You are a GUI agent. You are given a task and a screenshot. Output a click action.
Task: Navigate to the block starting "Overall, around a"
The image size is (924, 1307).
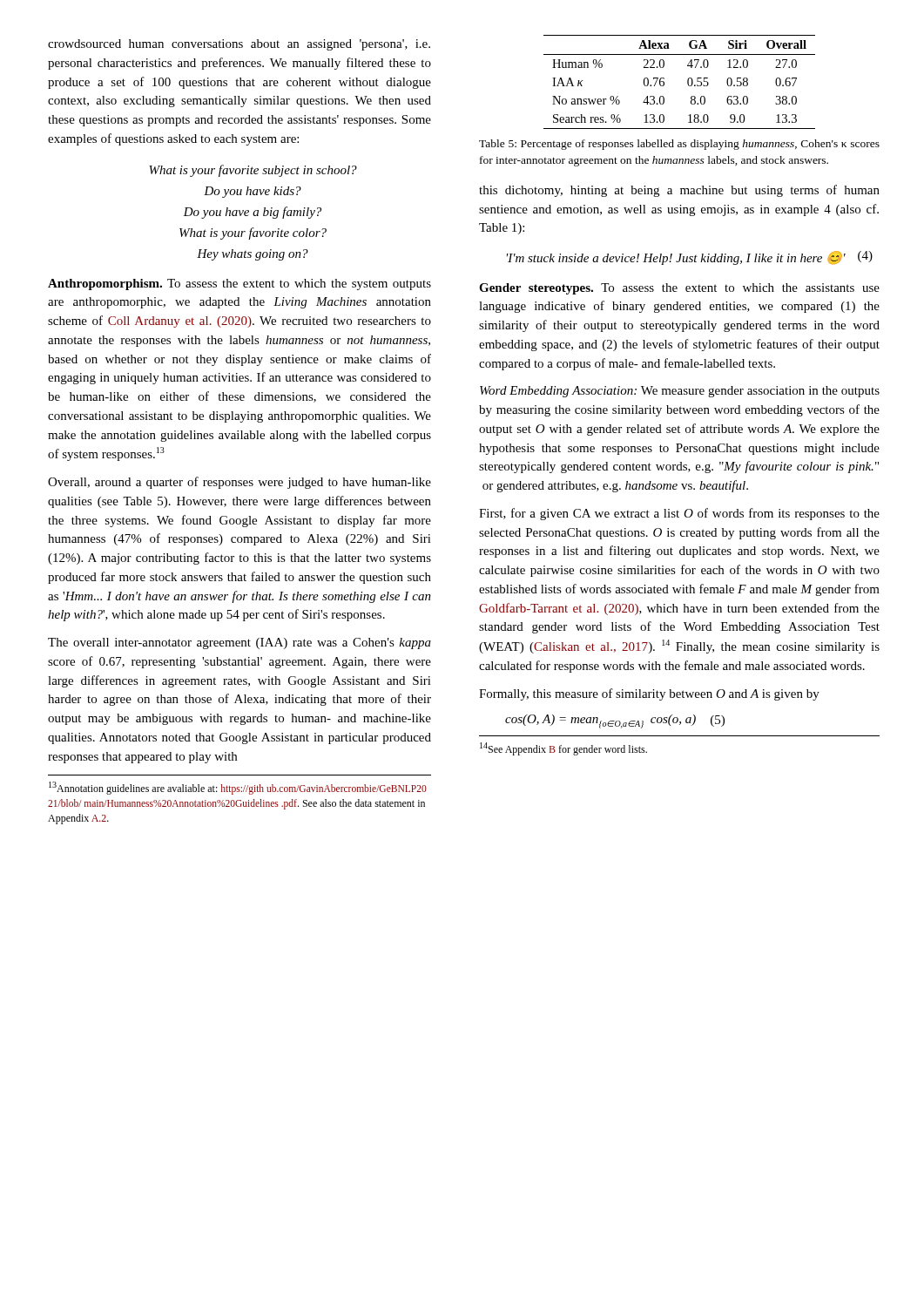click(x=239, y=549)
